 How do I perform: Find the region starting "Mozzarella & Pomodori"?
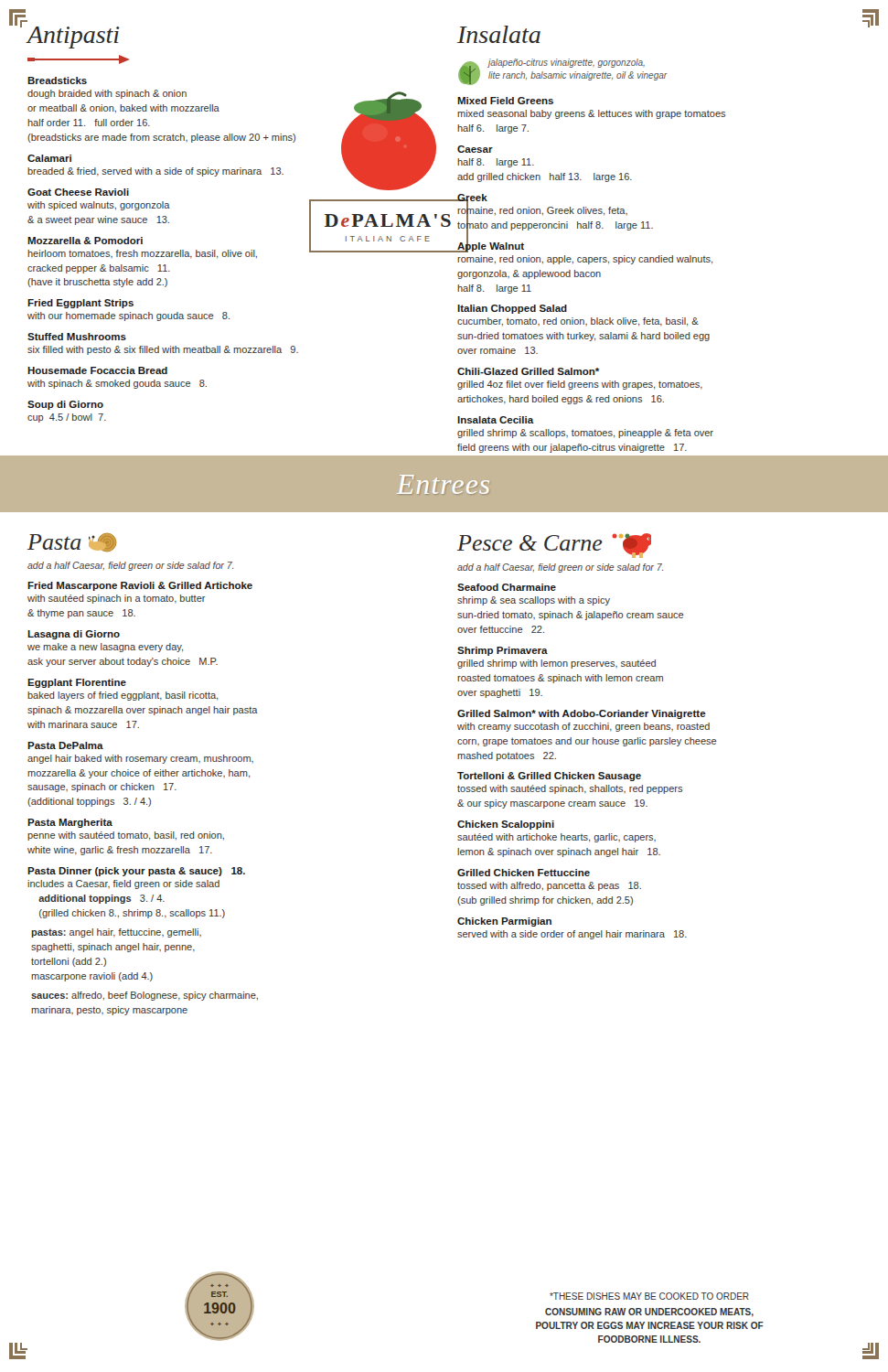[85, 240]
